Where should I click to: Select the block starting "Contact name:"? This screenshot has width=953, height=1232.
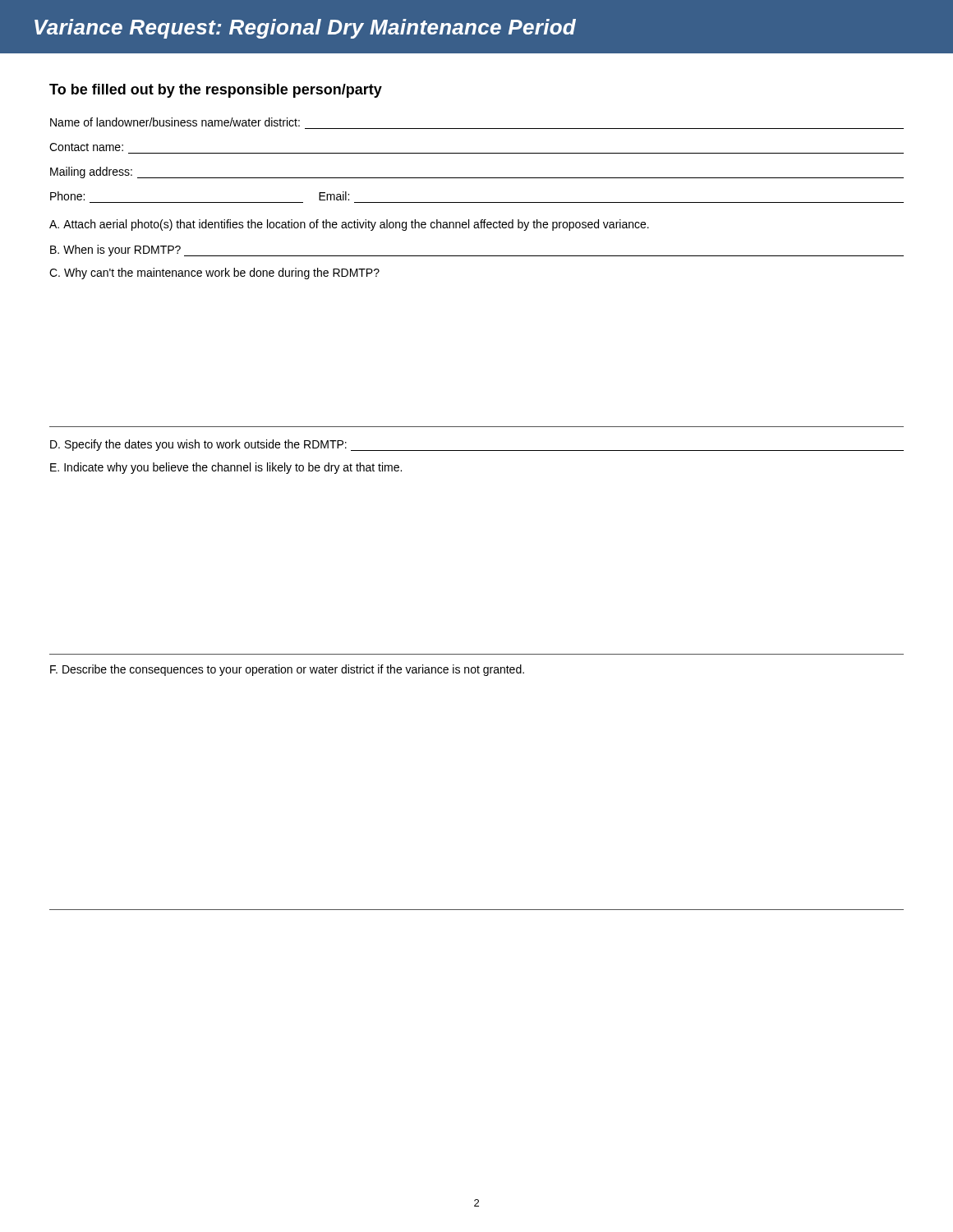click(x=476, y=146)
